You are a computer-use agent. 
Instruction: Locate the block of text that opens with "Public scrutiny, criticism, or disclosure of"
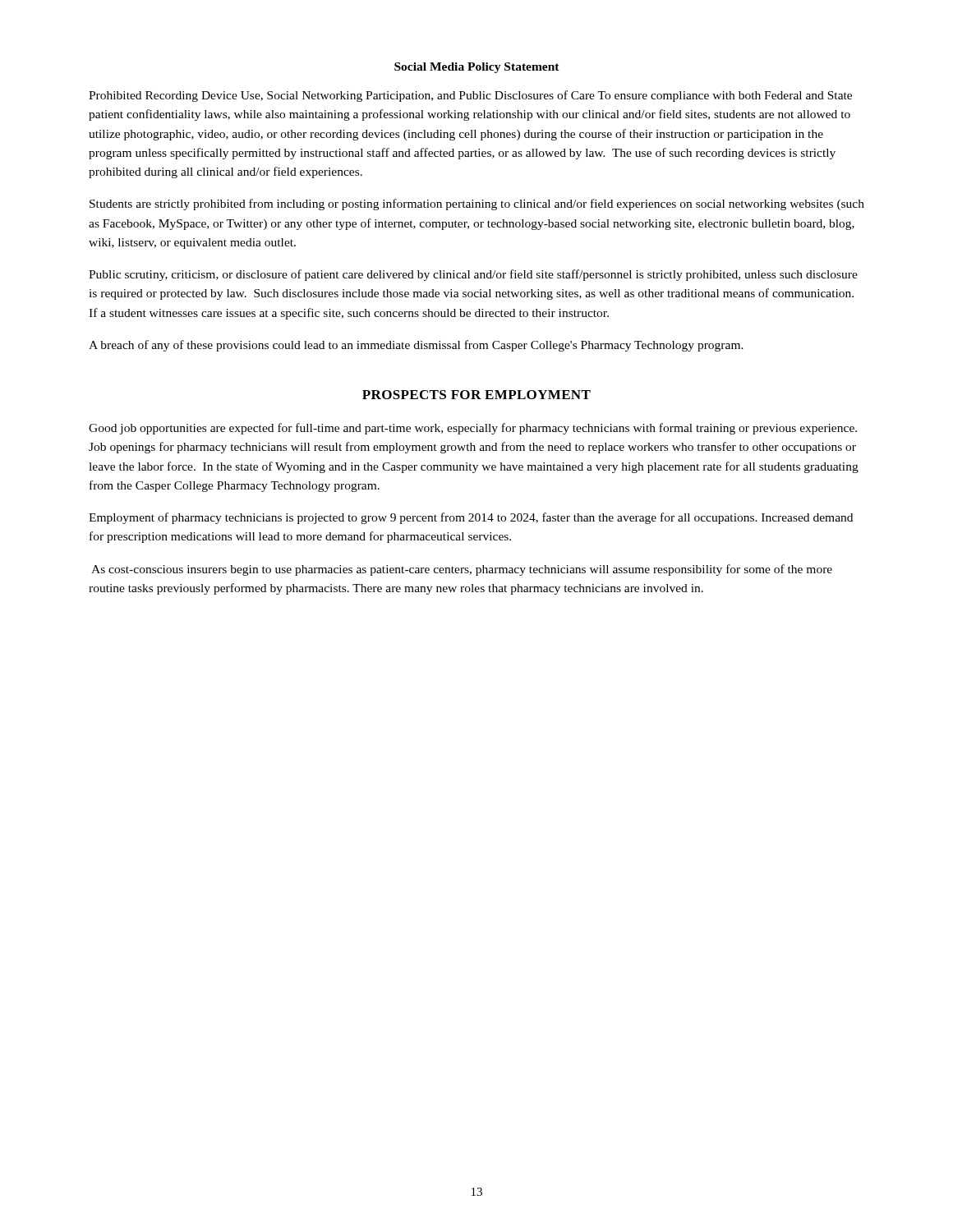click(473, 293)
